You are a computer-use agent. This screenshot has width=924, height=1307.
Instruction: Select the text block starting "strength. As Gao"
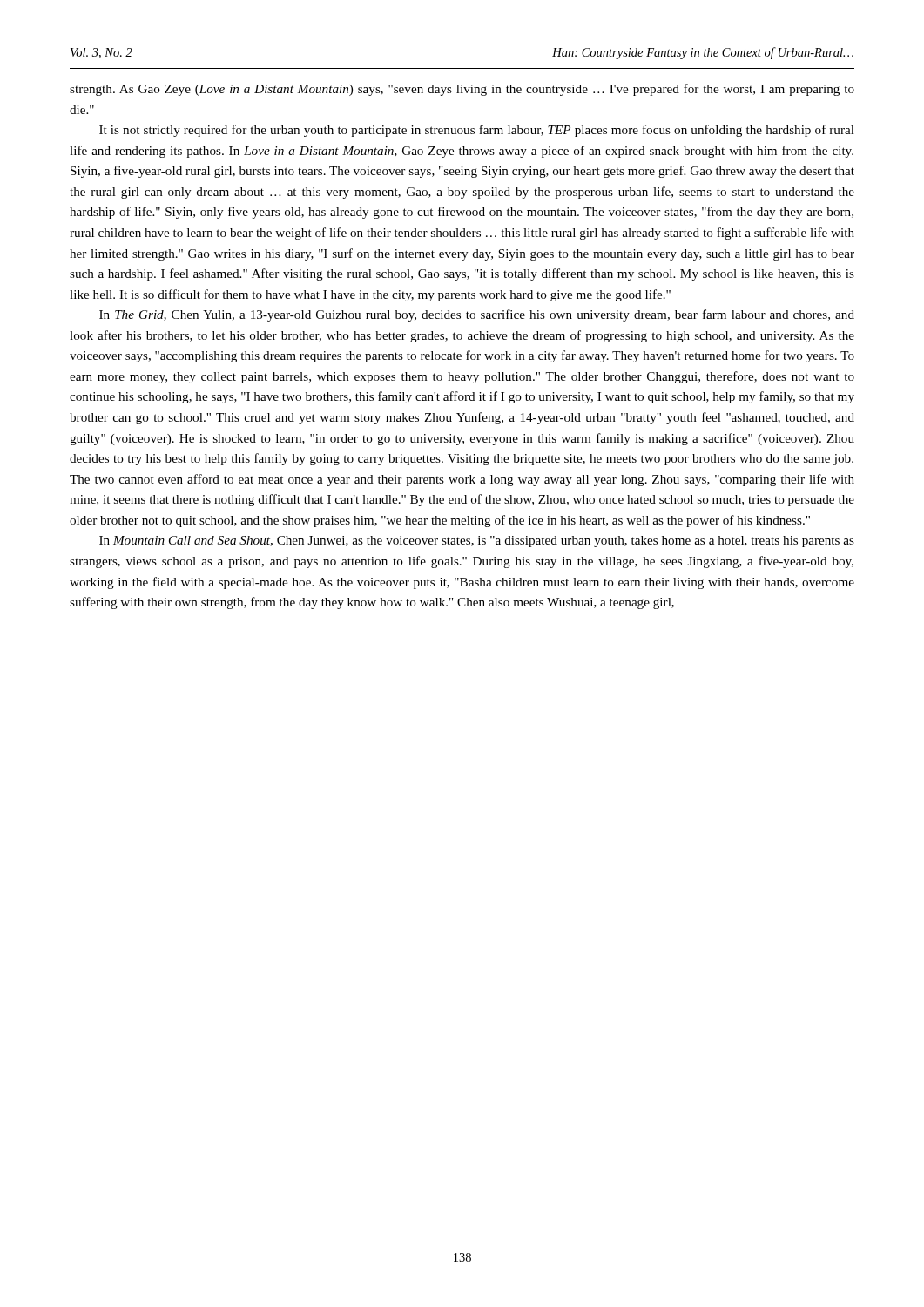tap(462, 345)
